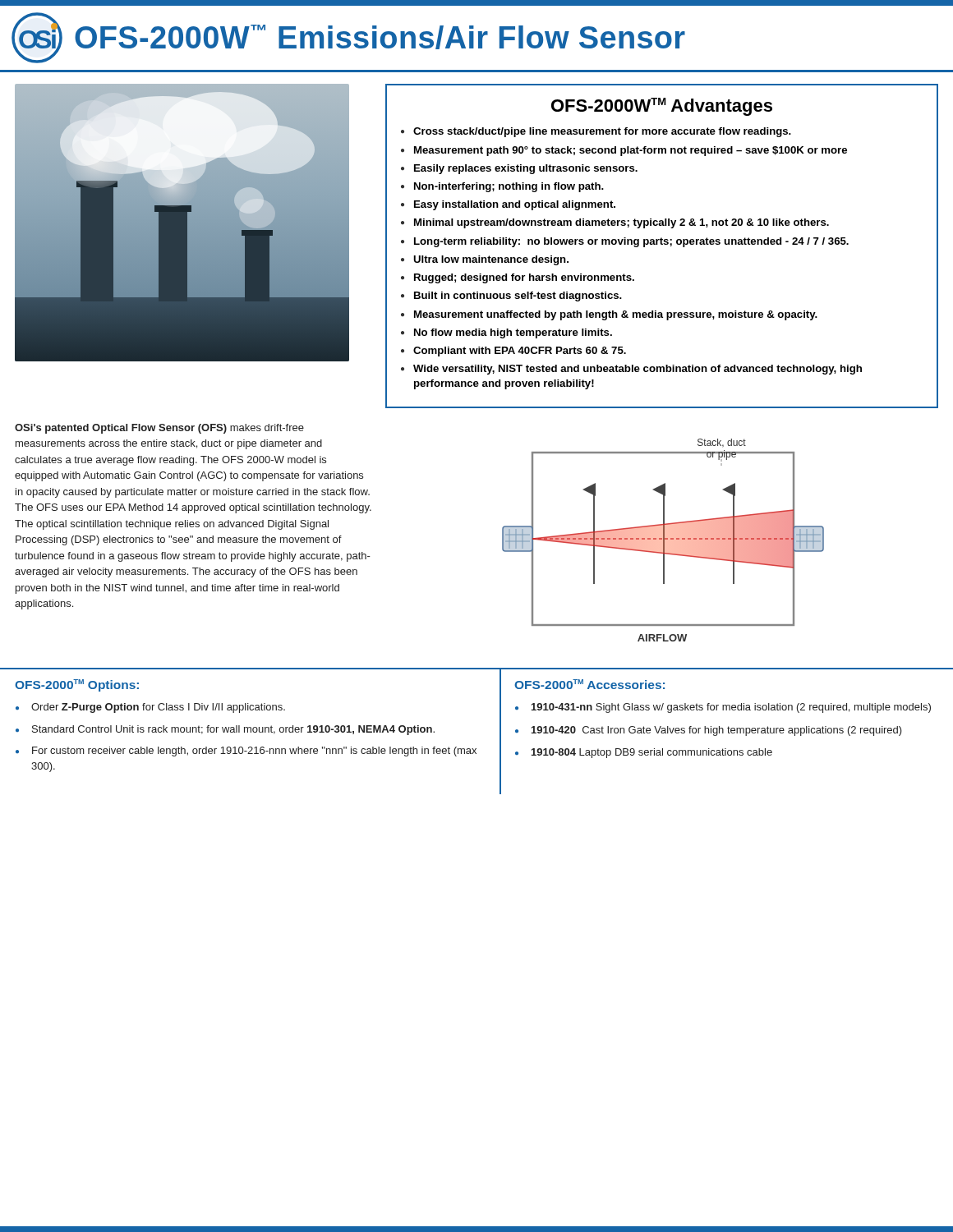The image size is (953, 1232).
Task: Find "●Rugged; designed for harsh environments." on this page
Action: pos(517,277)
